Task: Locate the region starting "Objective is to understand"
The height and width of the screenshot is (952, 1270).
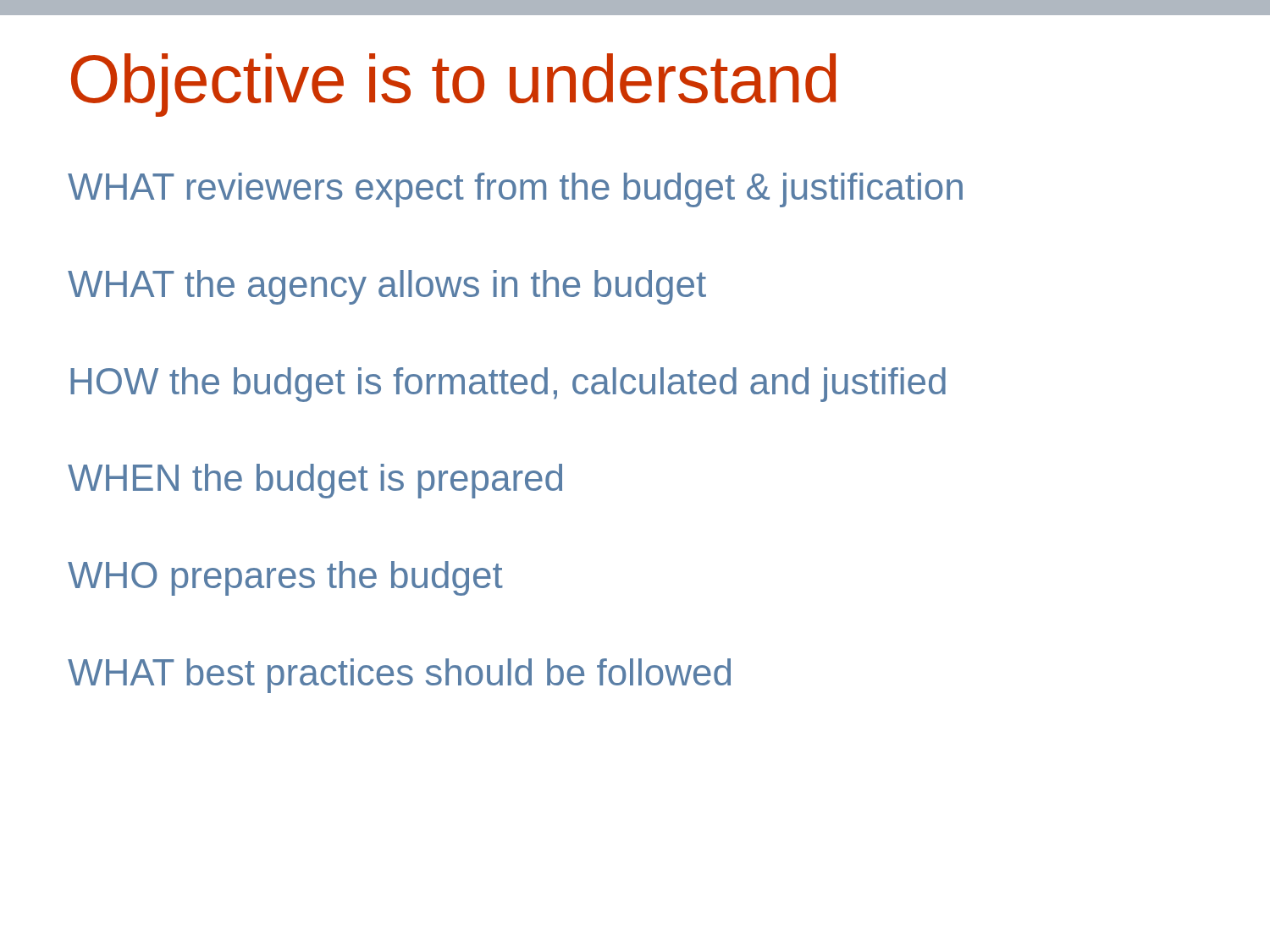Action: 454,80
